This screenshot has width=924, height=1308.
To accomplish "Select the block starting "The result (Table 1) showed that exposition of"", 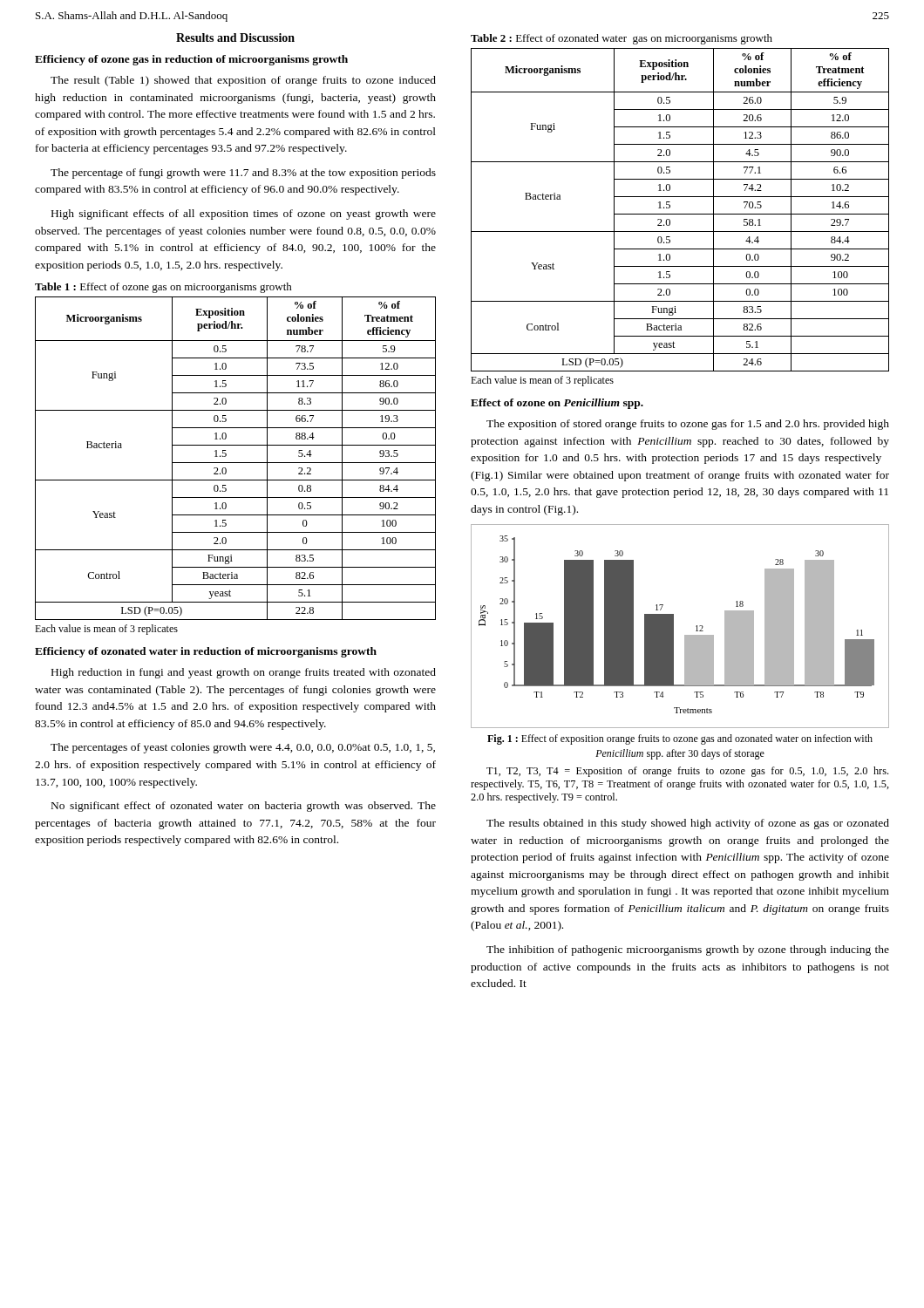I will [x=235, y=114].
